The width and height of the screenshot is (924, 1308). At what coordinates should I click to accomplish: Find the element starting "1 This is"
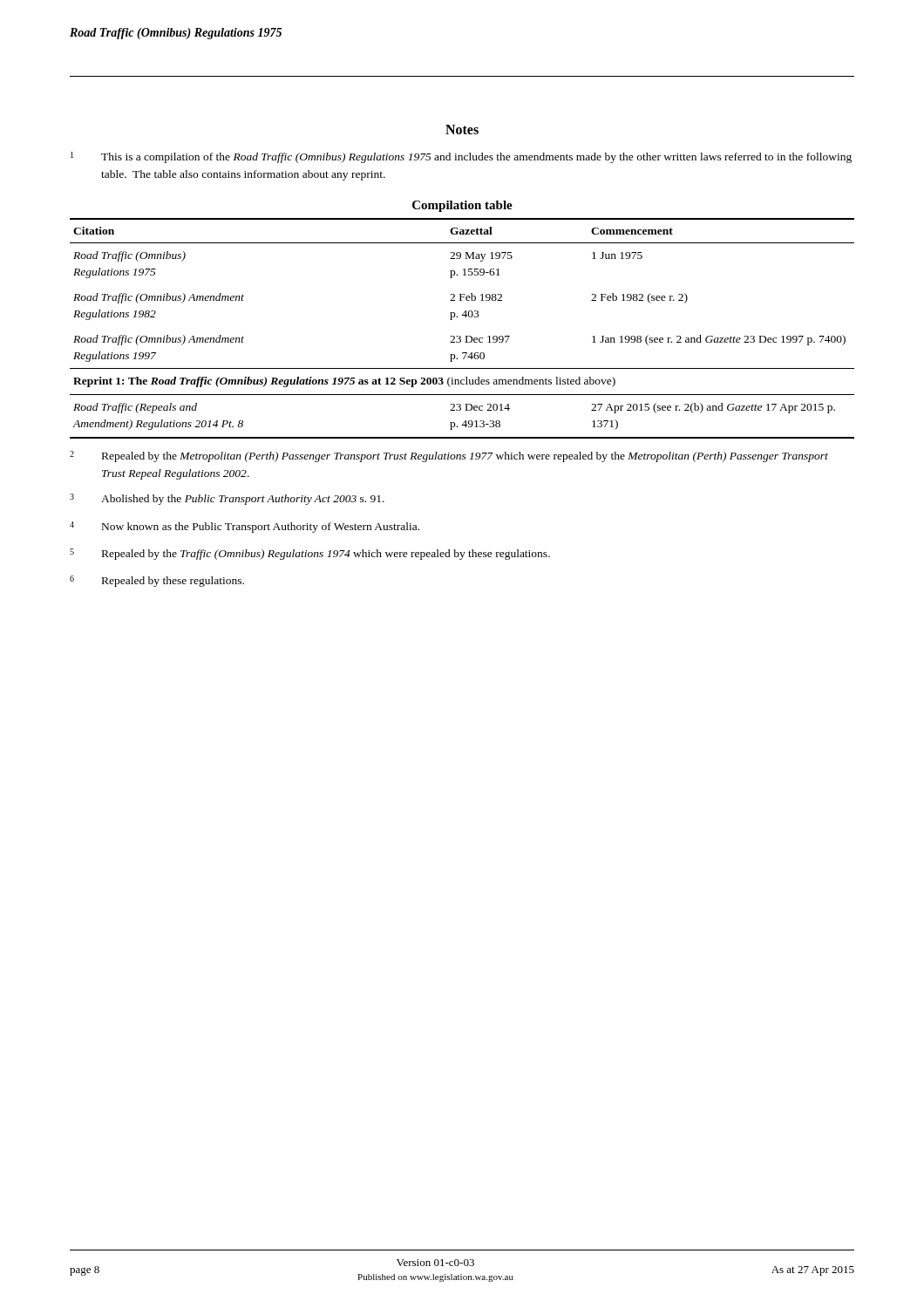coord(462,165)
